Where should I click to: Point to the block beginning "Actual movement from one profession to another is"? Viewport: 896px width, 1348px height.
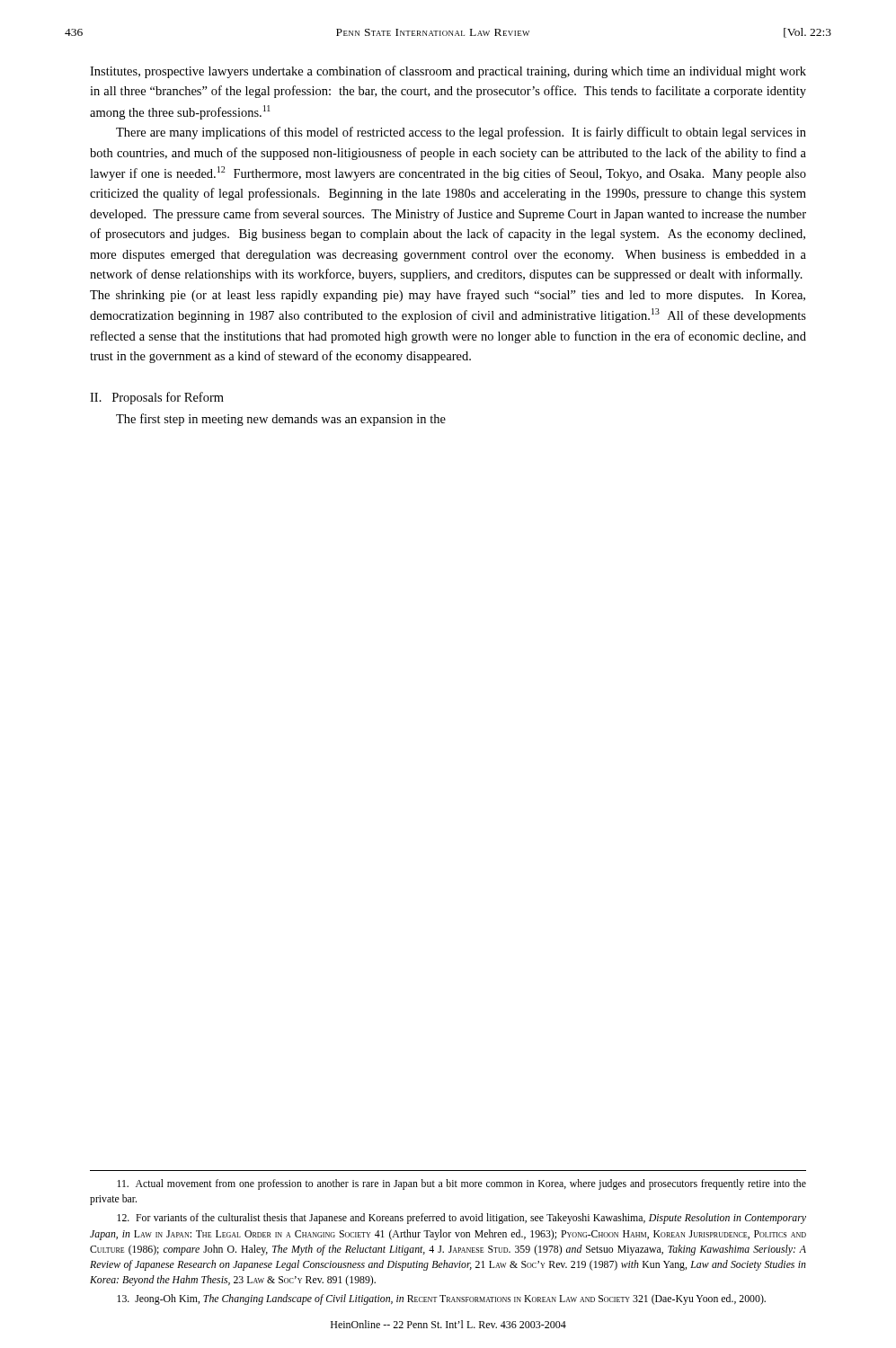[x=448, y=1192]
